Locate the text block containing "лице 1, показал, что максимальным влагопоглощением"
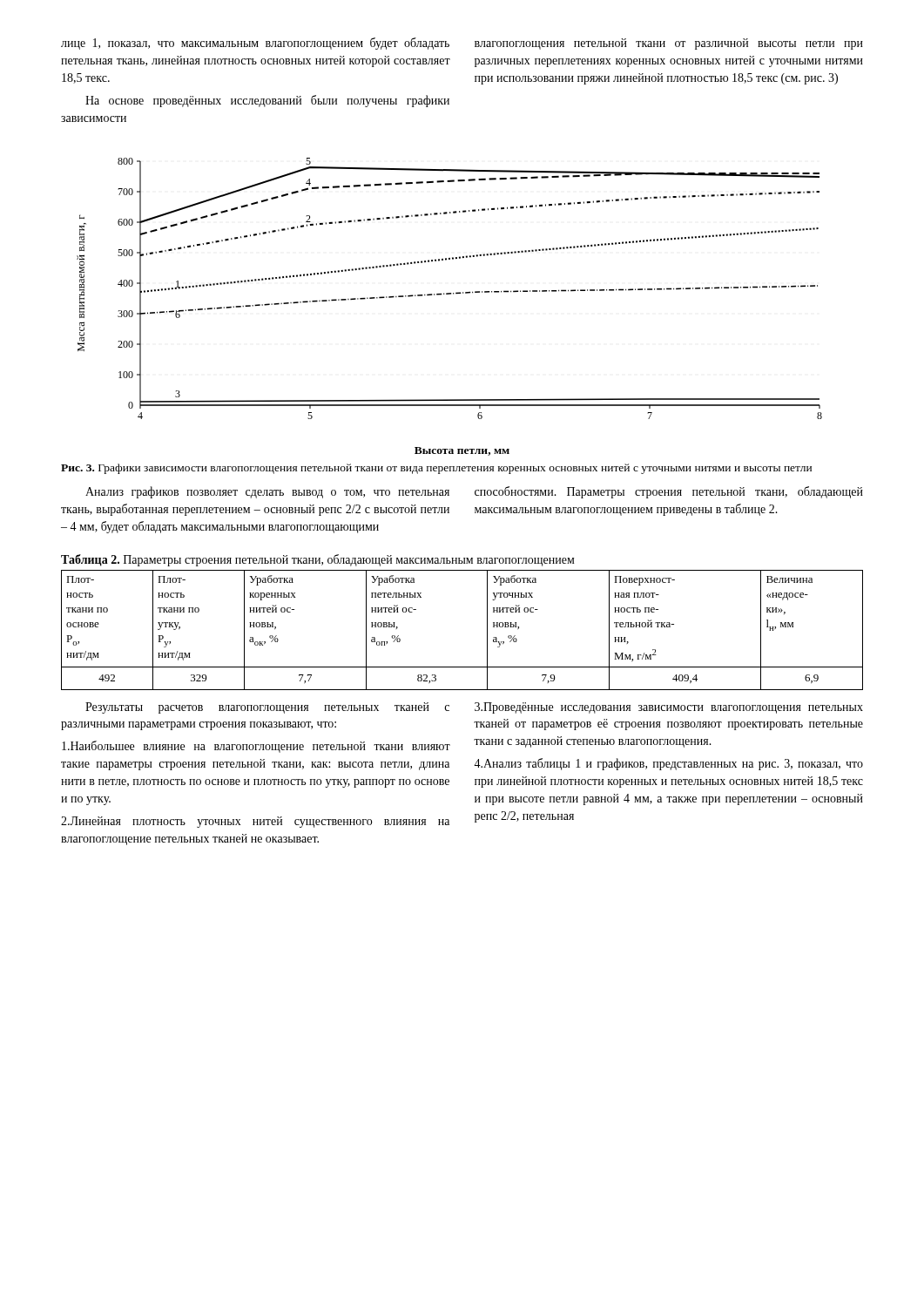Image resolution: width=924 pixels, height=1307 pixels. coord(255,44)
